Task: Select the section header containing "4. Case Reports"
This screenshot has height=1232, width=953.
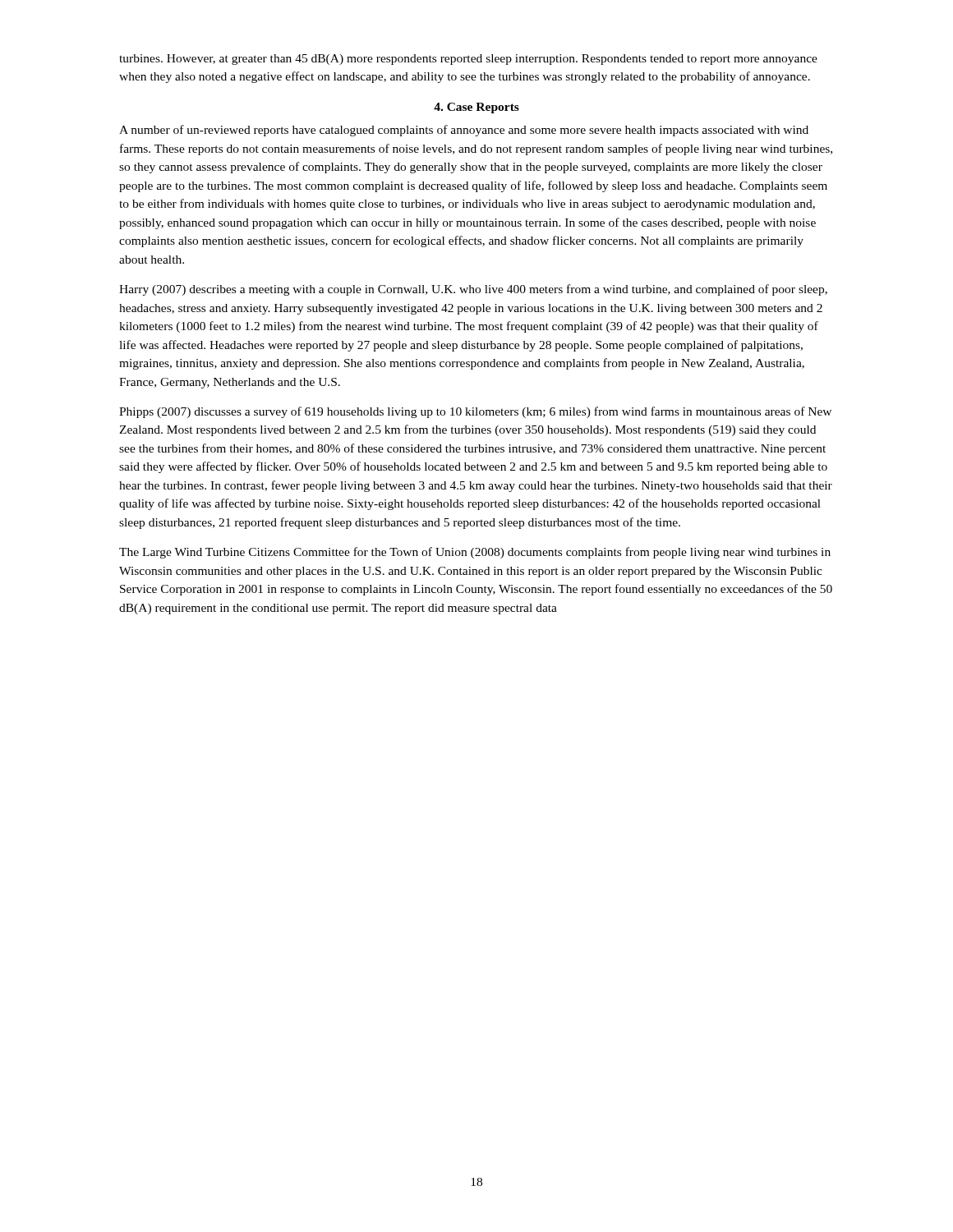Action: [x=476, y=106]
